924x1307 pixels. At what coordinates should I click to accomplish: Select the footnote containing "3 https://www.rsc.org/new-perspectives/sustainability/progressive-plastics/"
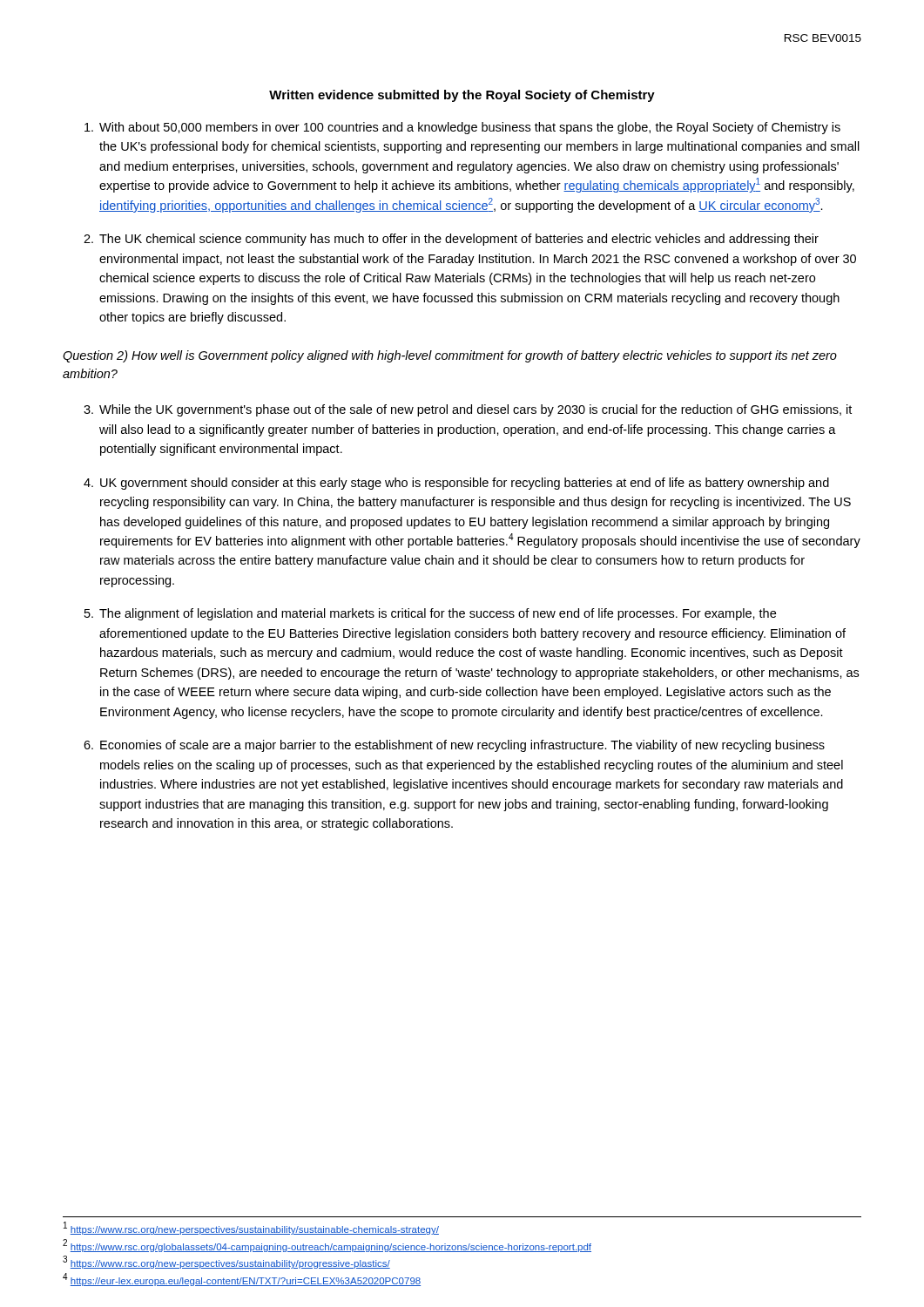pyautogui.click(x=226, y=1262)
